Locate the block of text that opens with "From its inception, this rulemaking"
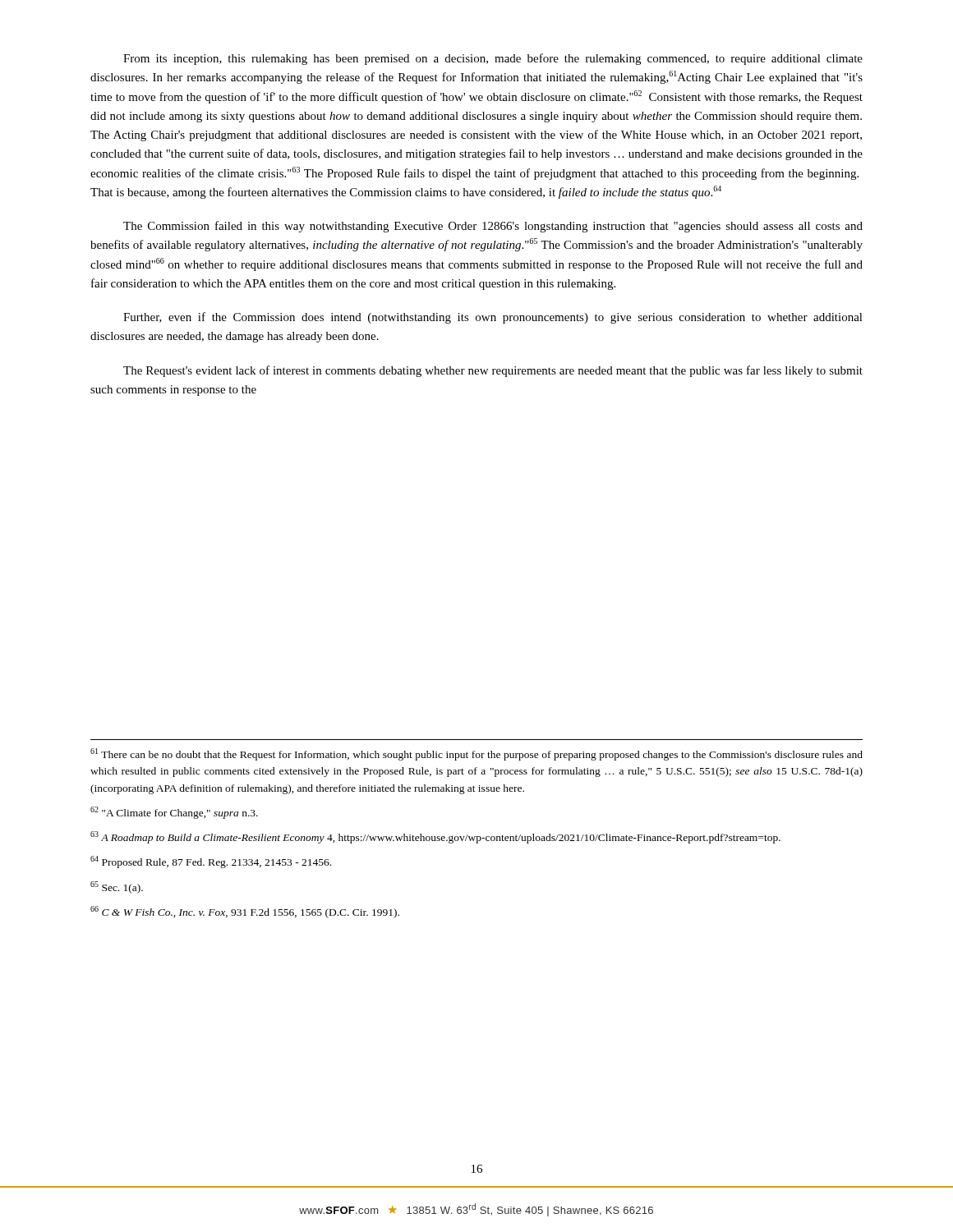This screenshot has height=1232, width=953. [476, 125]
